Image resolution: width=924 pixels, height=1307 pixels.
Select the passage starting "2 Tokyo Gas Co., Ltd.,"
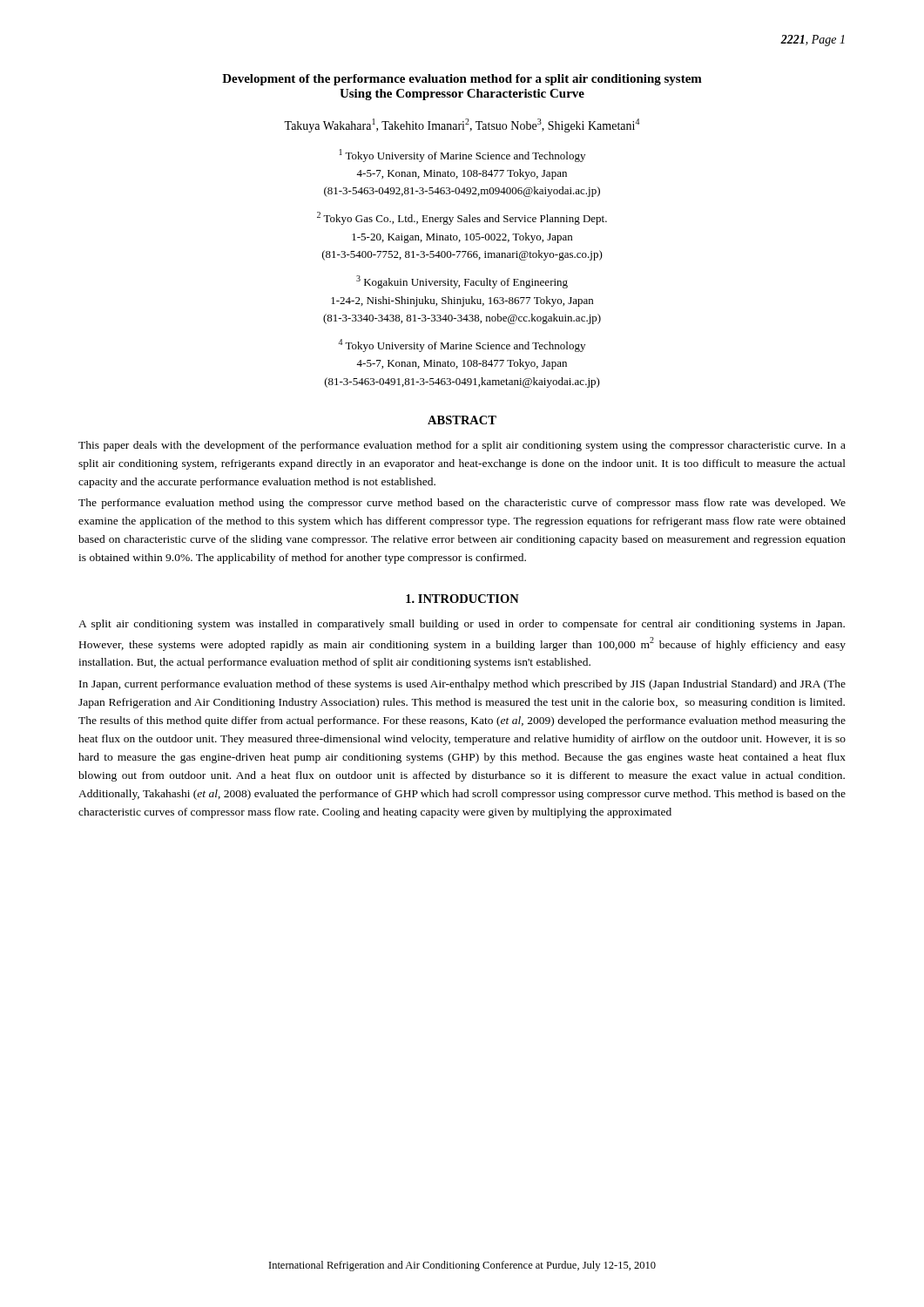coord(462,235)
